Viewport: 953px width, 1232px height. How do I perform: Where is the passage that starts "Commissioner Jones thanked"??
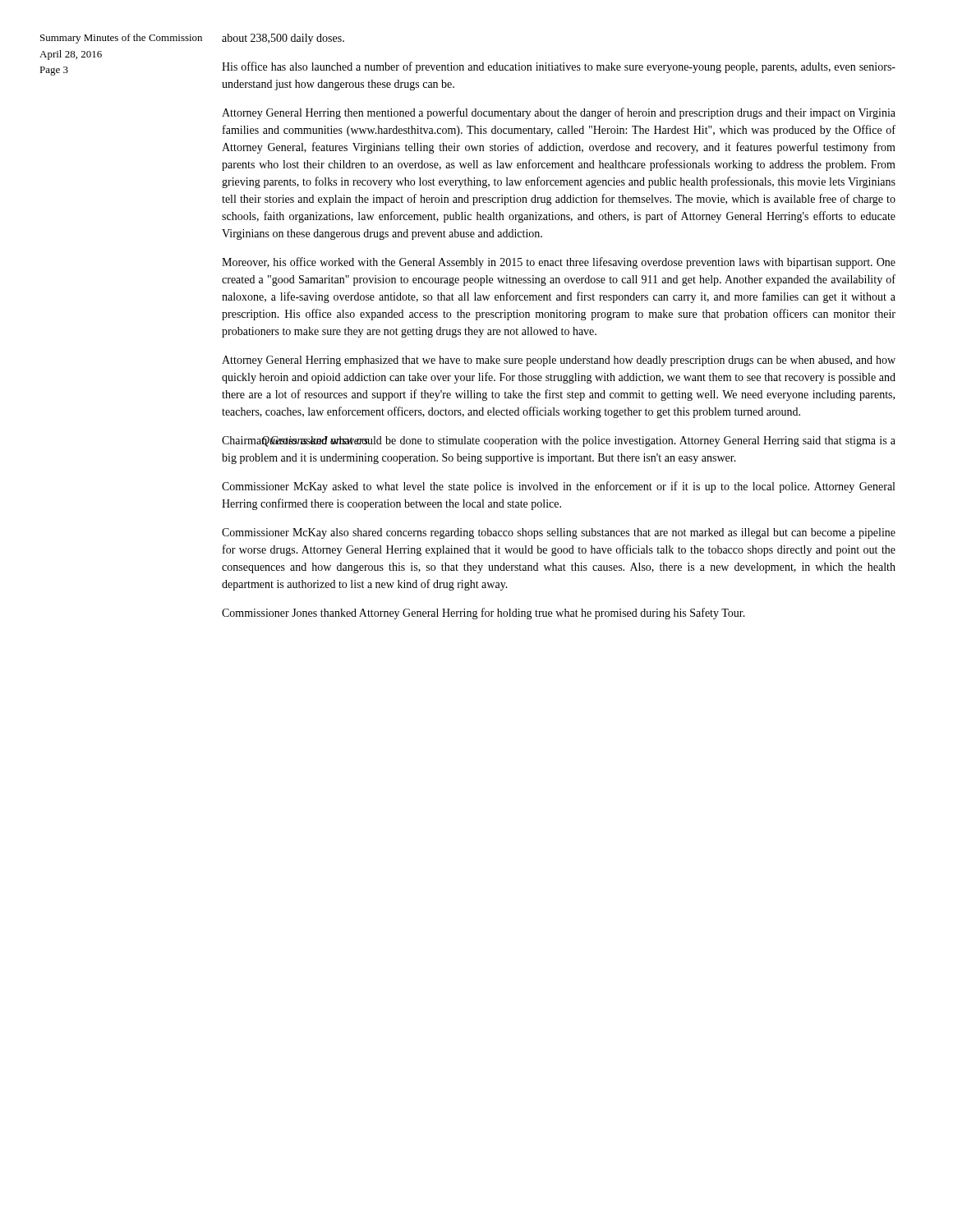[x=484, y=613]
